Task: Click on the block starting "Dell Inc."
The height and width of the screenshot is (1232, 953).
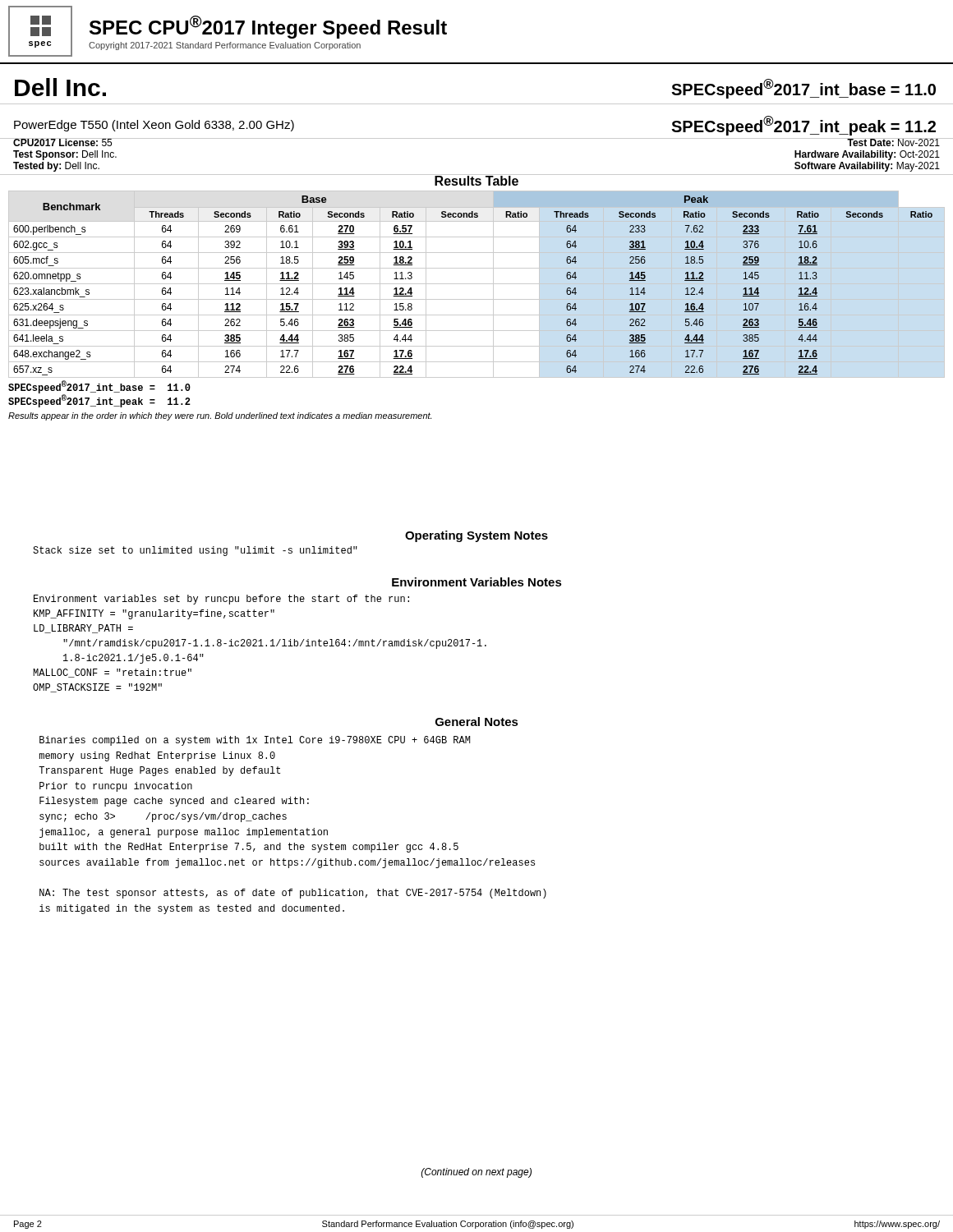Action: coord(60,87)
